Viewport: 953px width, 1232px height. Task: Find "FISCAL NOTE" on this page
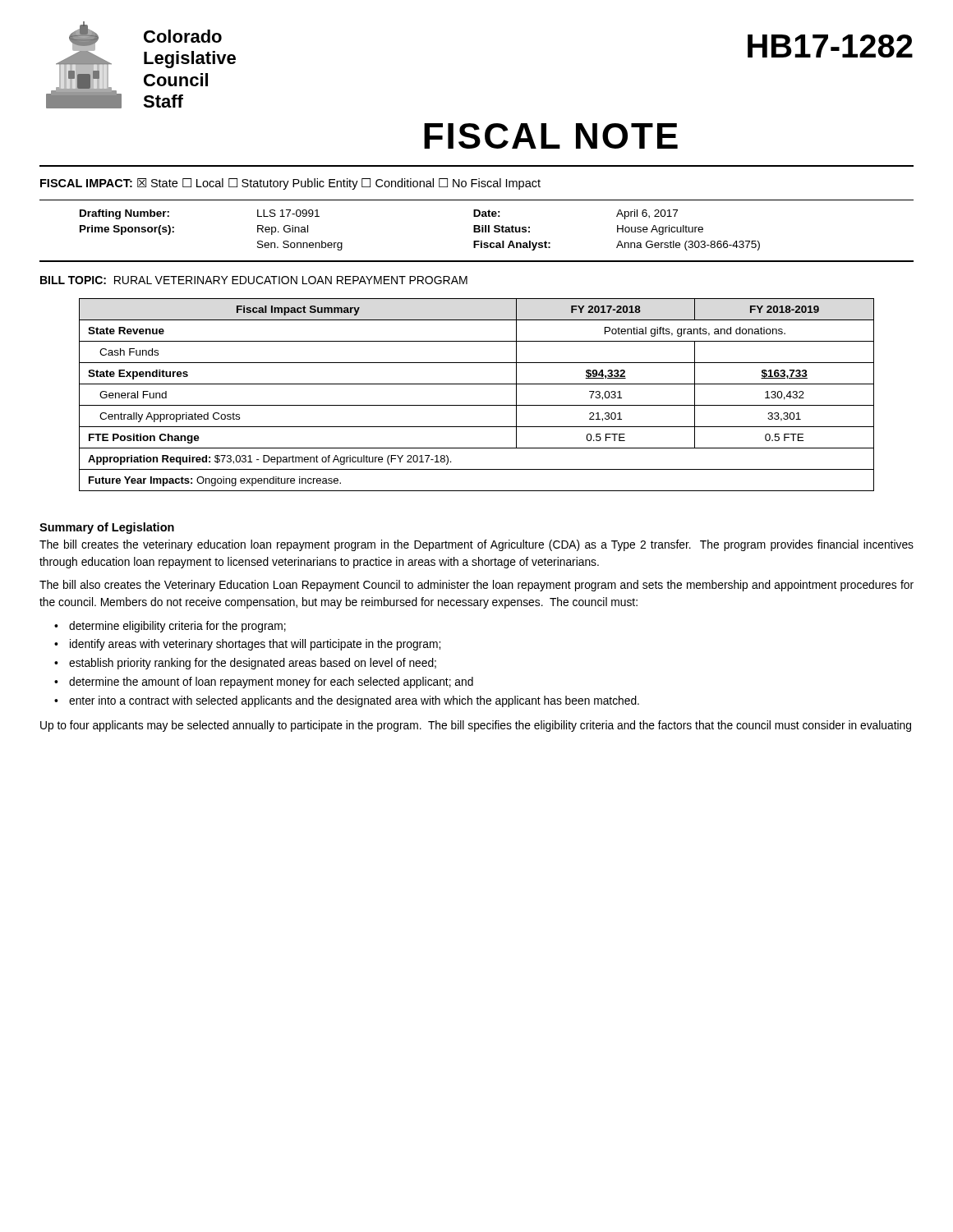pos(551,136)
